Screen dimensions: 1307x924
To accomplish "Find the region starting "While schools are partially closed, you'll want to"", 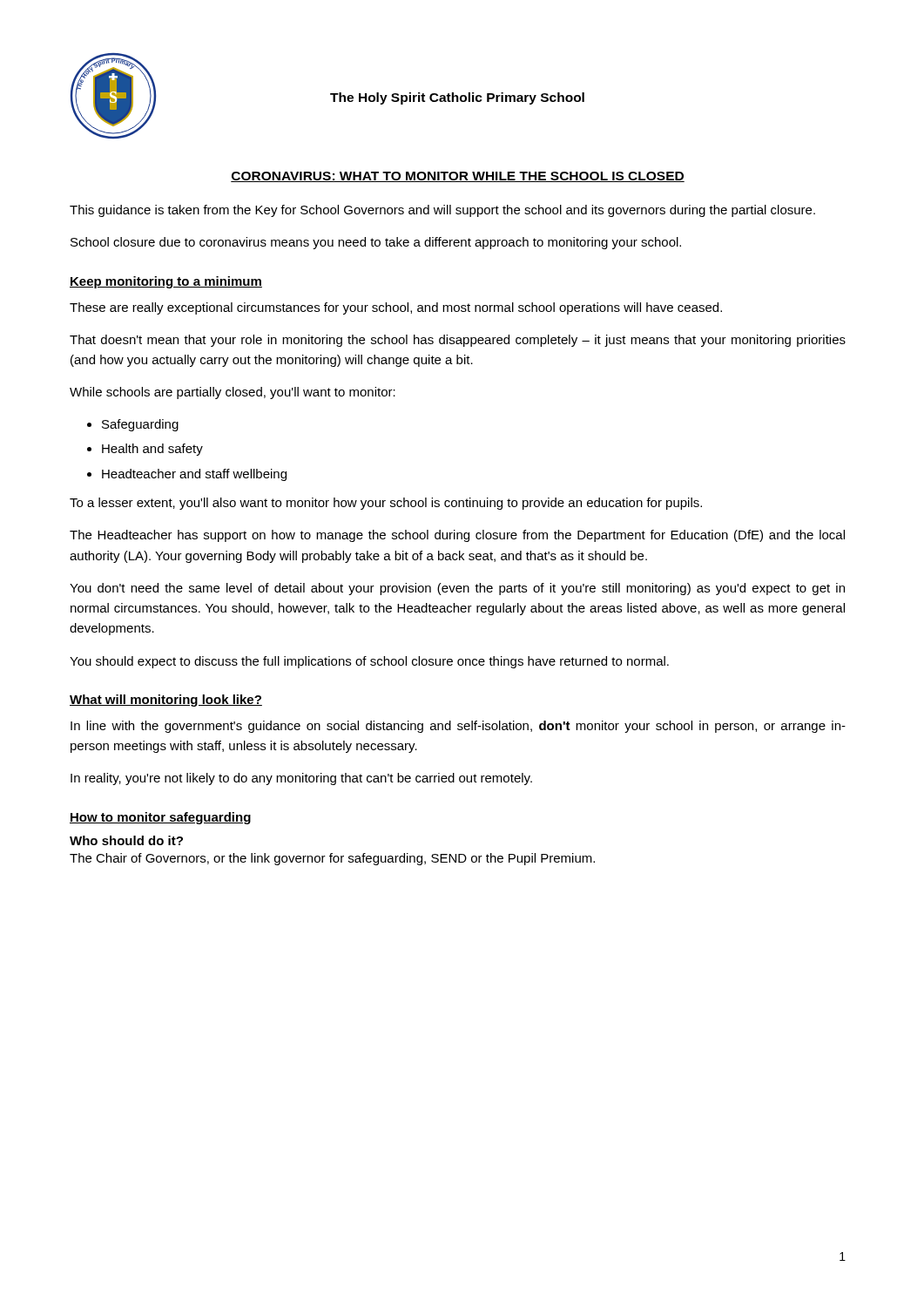I will click(233, 392).
